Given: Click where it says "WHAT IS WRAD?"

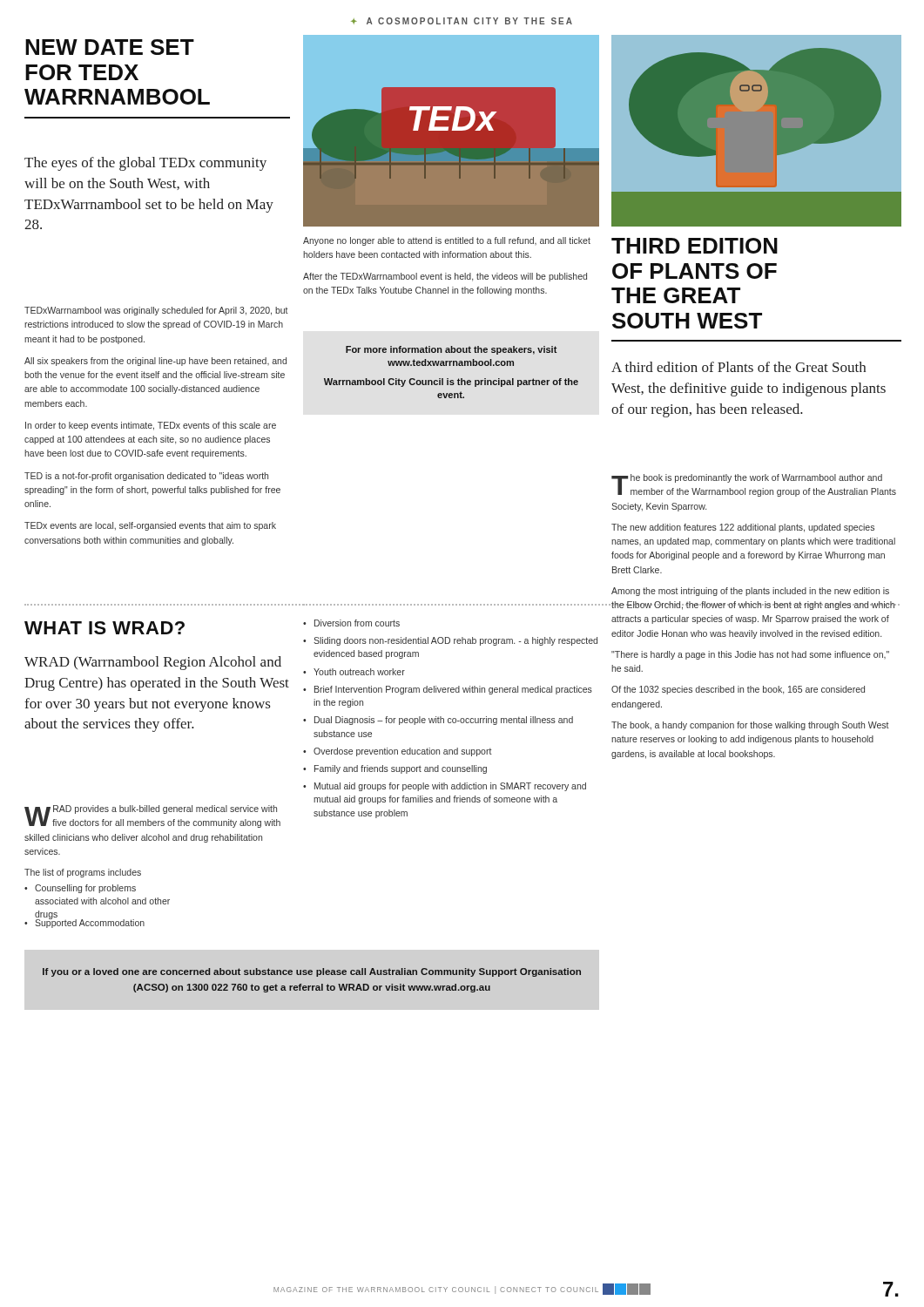Looking at the screenshot, I should [157, 628].
